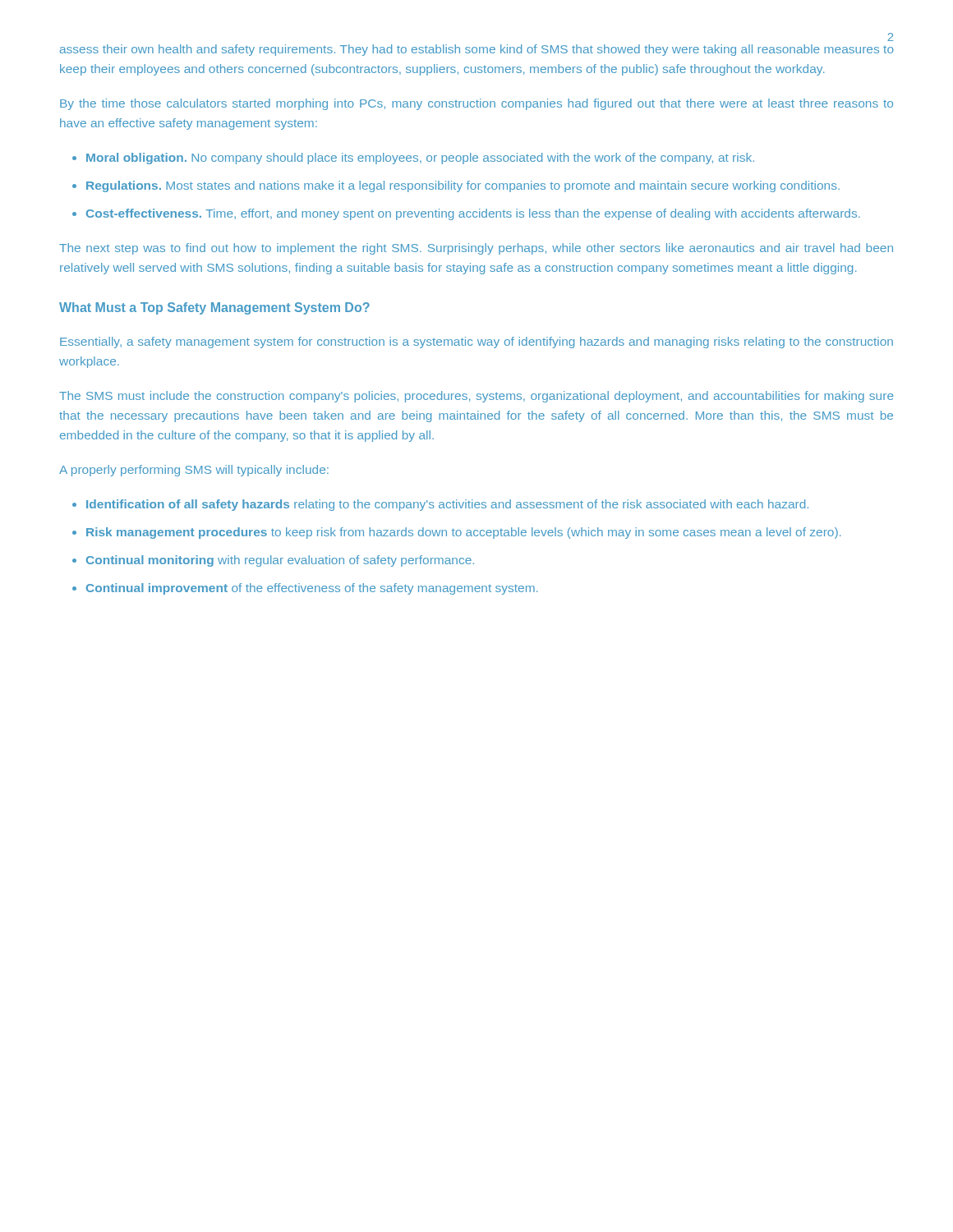Locate the text block with the text "assess their own health and safety requirements."

click(476, 59)
